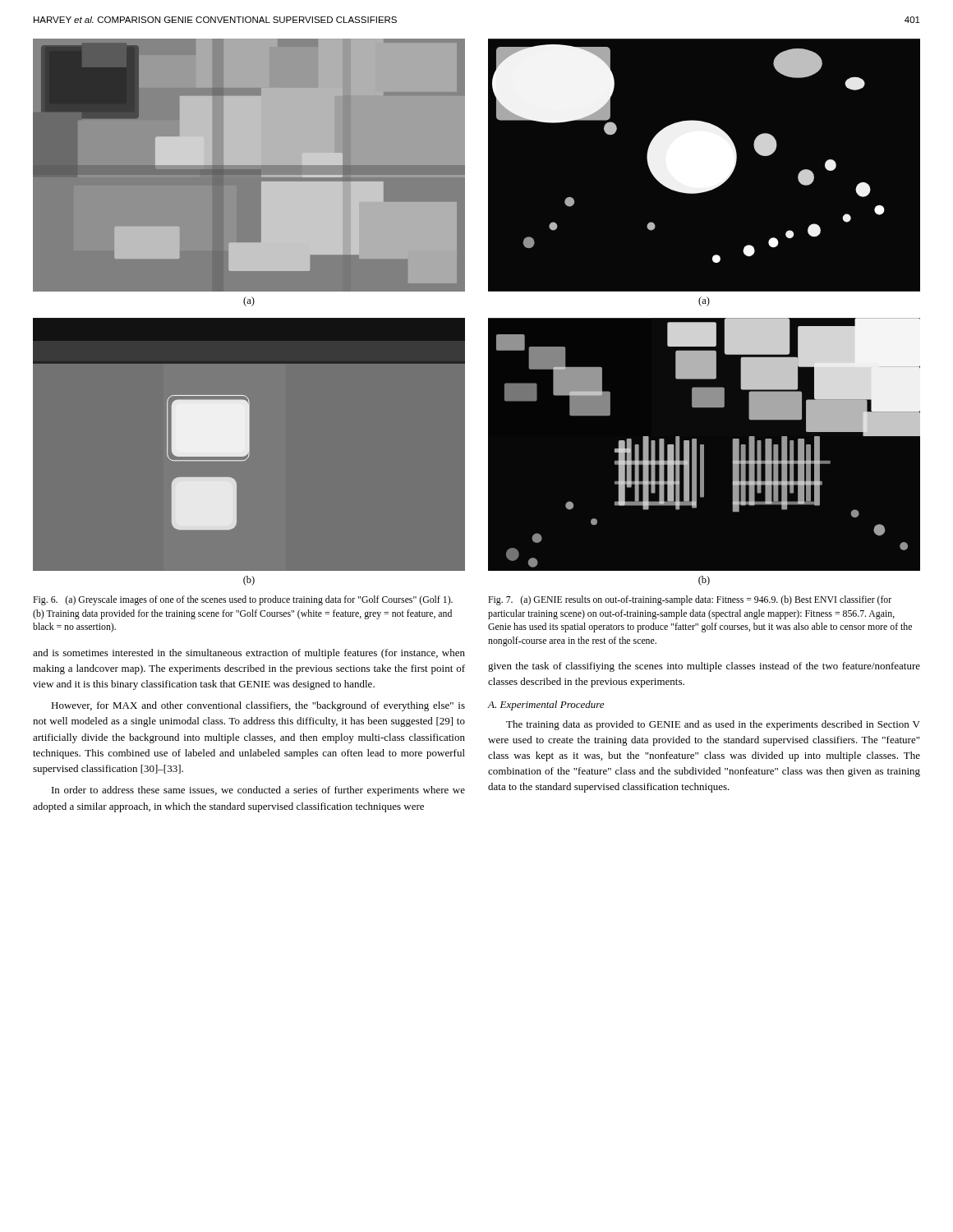Where does it say "A. Experimental Procedure"?
The image size is (953, 1232).
[x=546, y=704]
